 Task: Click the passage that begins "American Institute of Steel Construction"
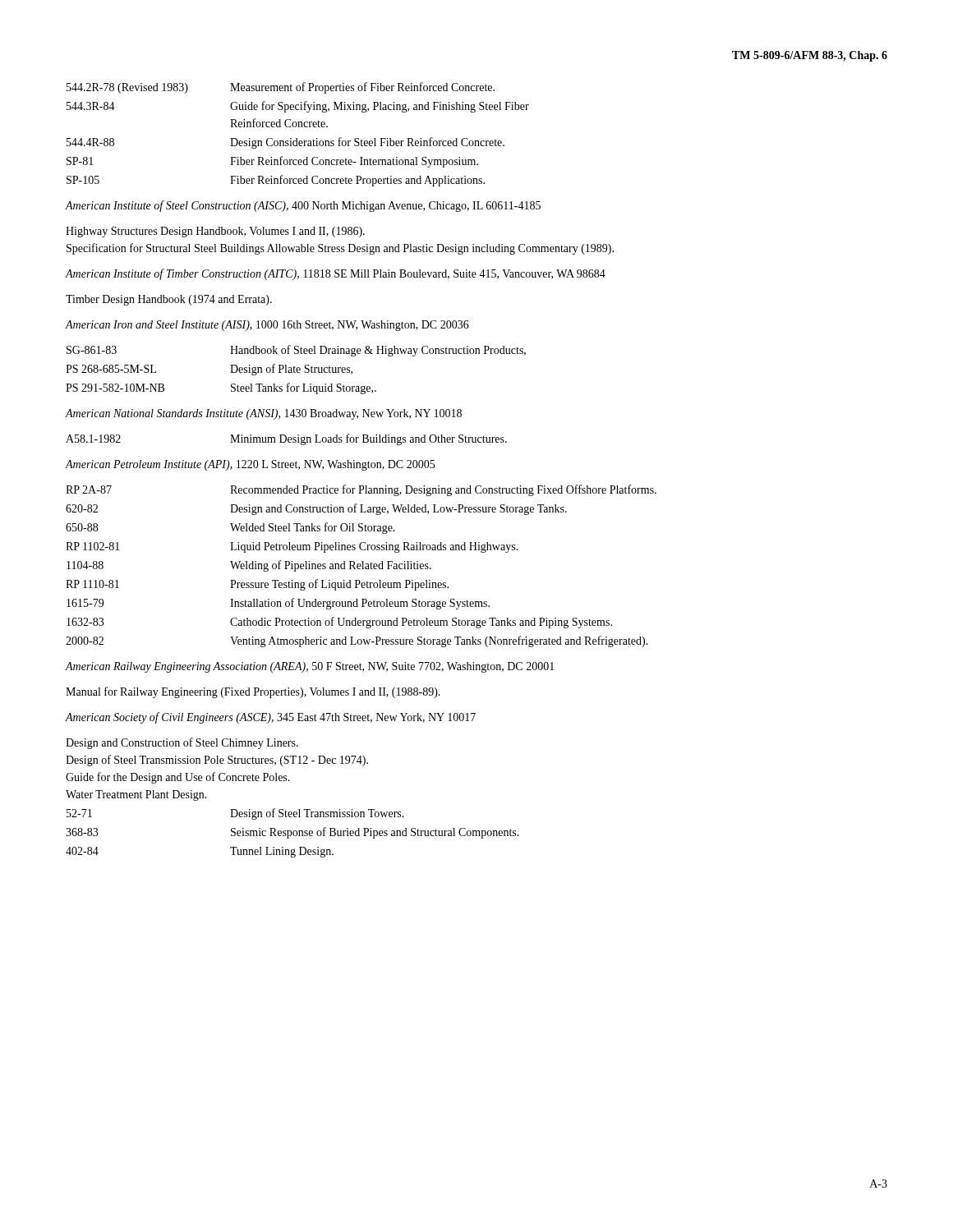(303, 206)
